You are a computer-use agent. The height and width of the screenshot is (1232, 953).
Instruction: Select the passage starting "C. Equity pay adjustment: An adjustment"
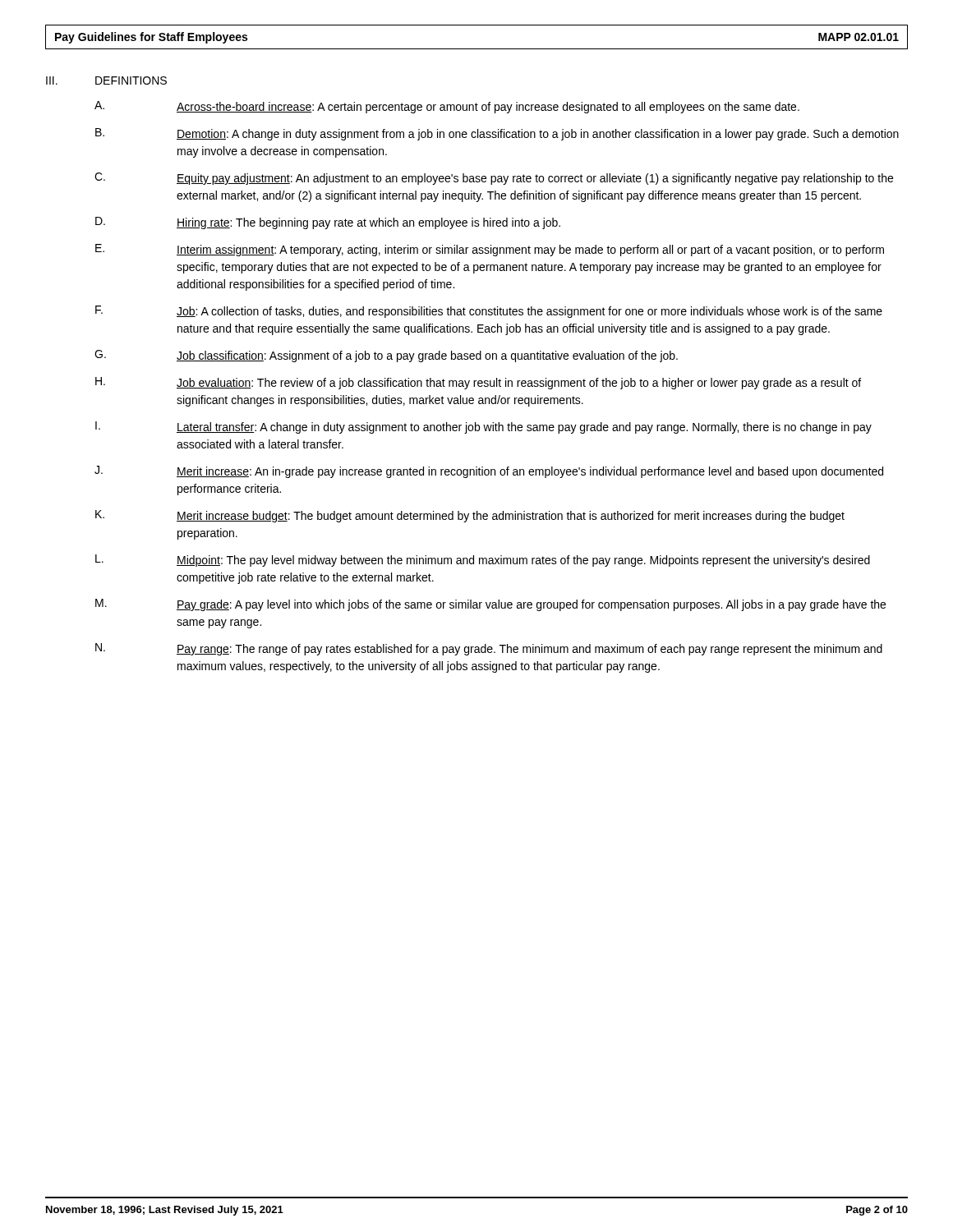(x=476, y=187)
